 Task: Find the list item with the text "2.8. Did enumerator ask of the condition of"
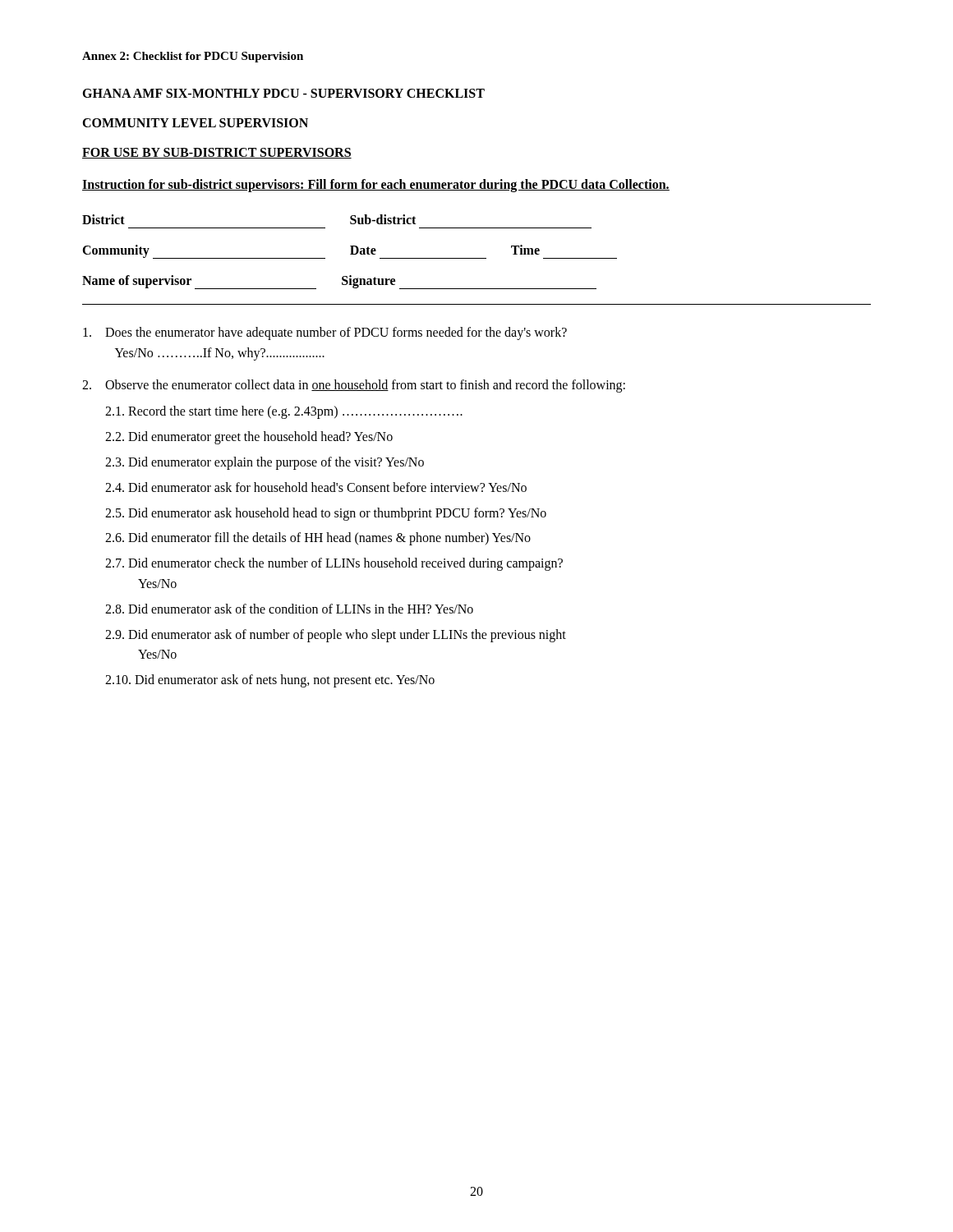pyautogui.click(x=289, y=609)
